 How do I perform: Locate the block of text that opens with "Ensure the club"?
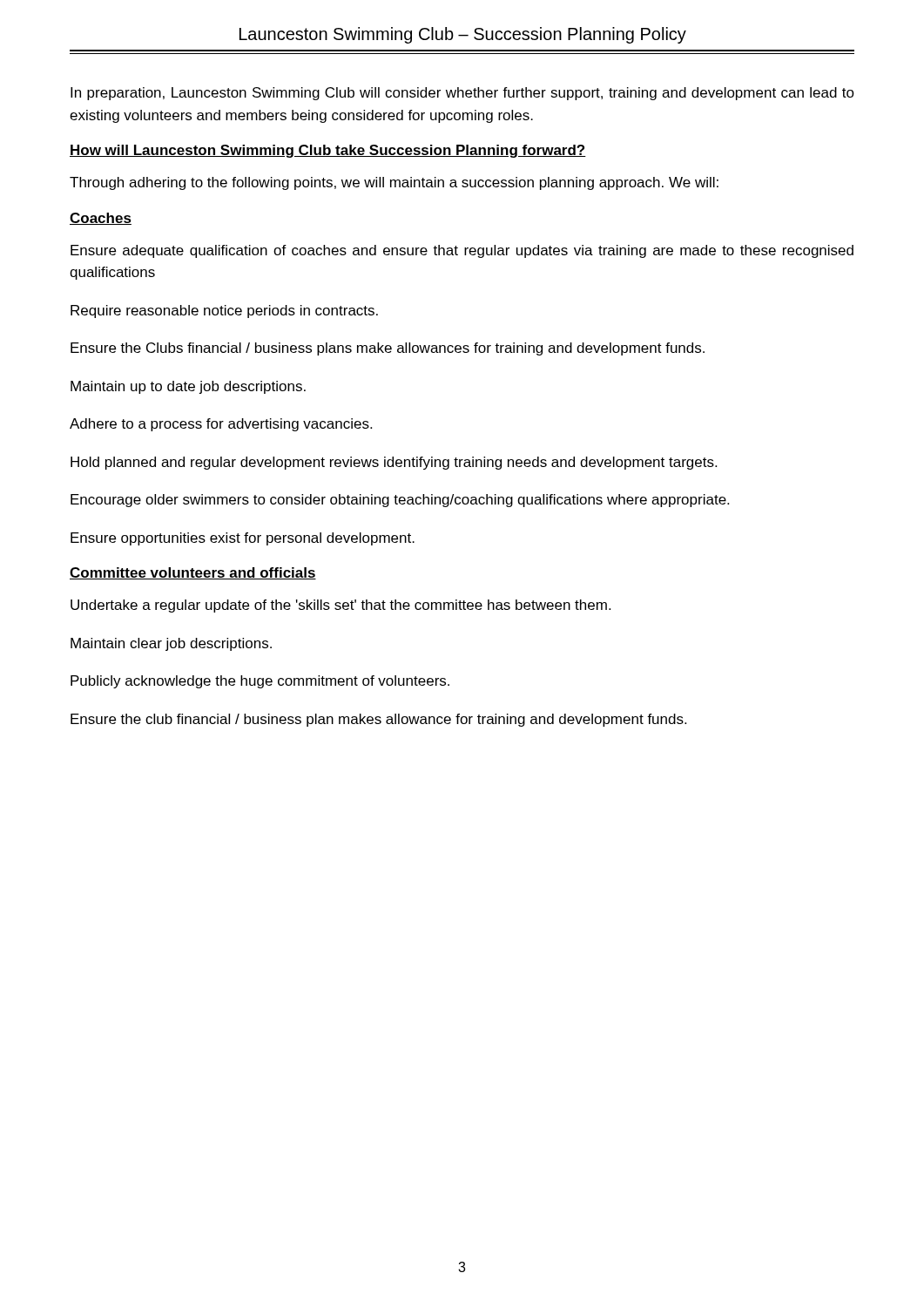coord(379,719)
